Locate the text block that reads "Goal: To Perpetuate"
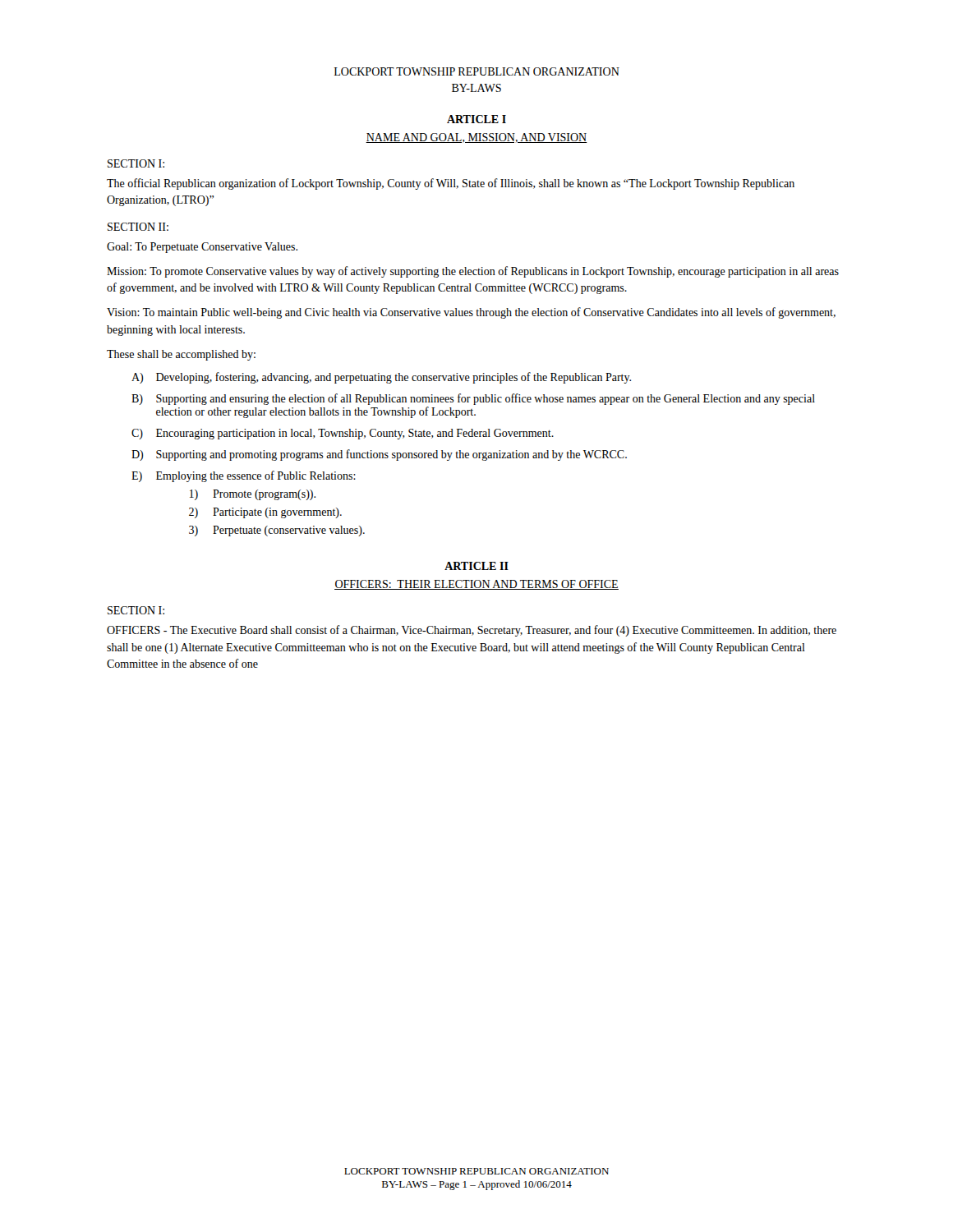The image size is (953, 1232). pos(202,248)
